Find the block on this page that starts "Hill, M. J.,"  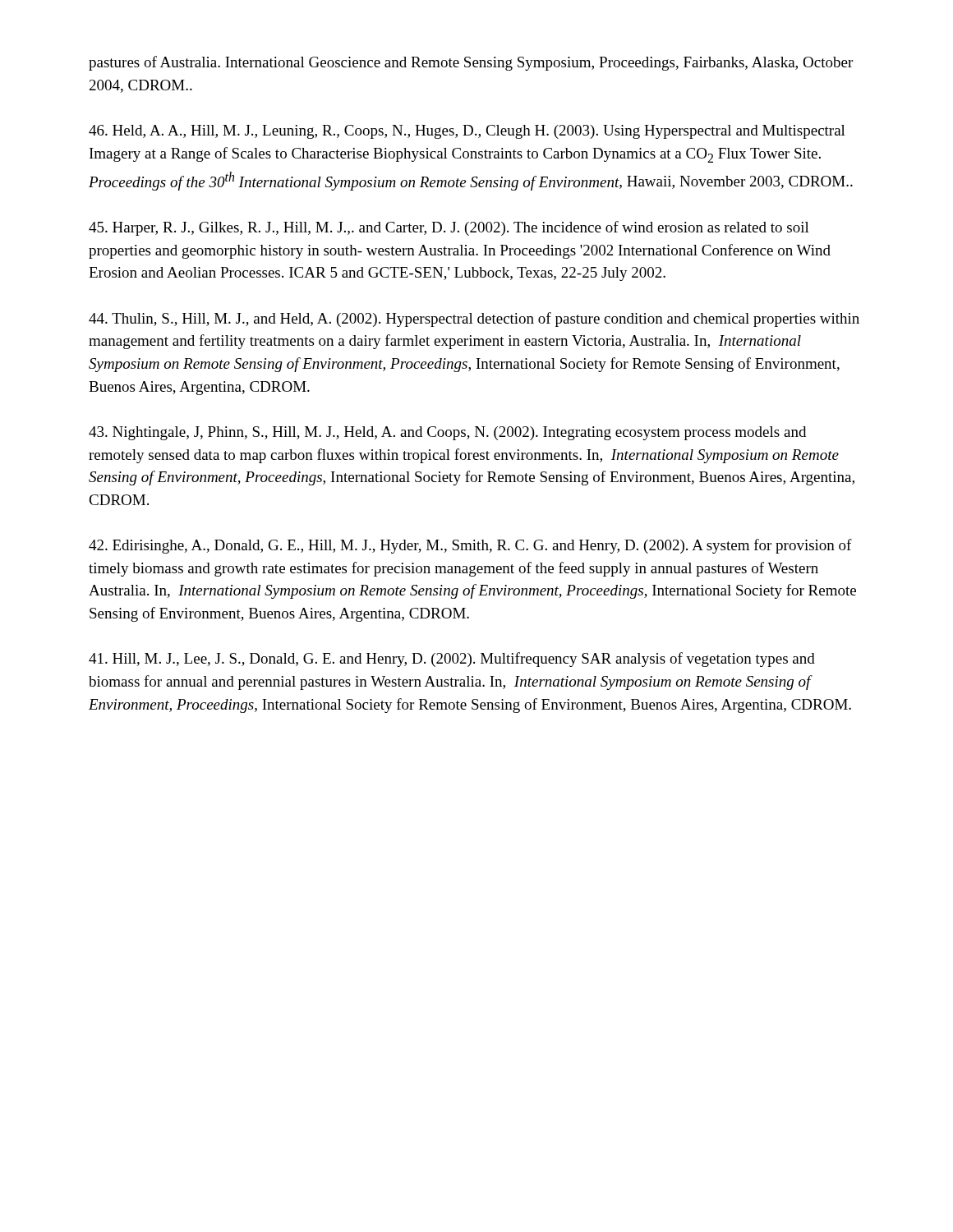click(x=470, y=681)
